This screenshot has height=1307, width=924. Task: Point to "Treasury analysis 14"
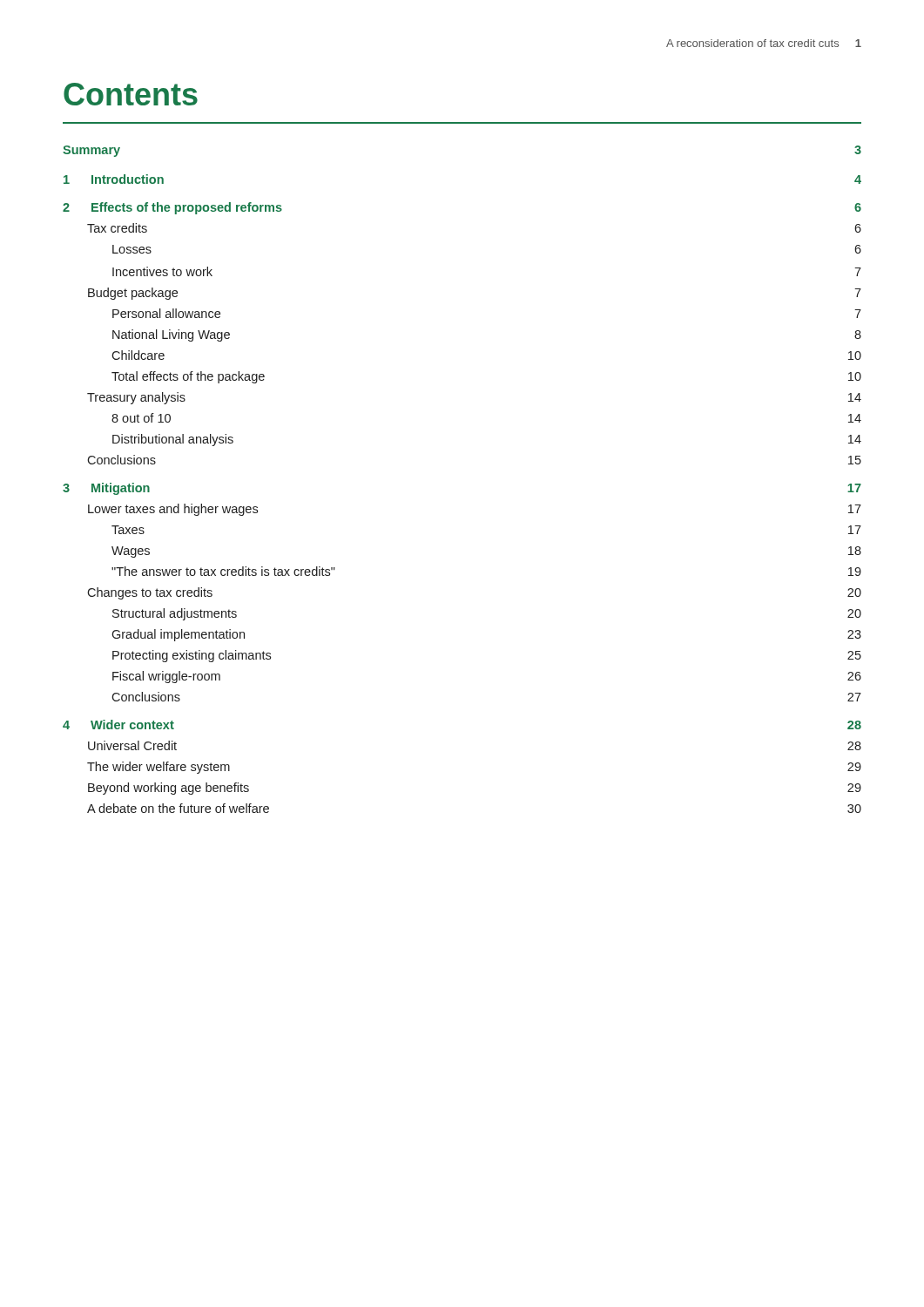click(132, 398)
